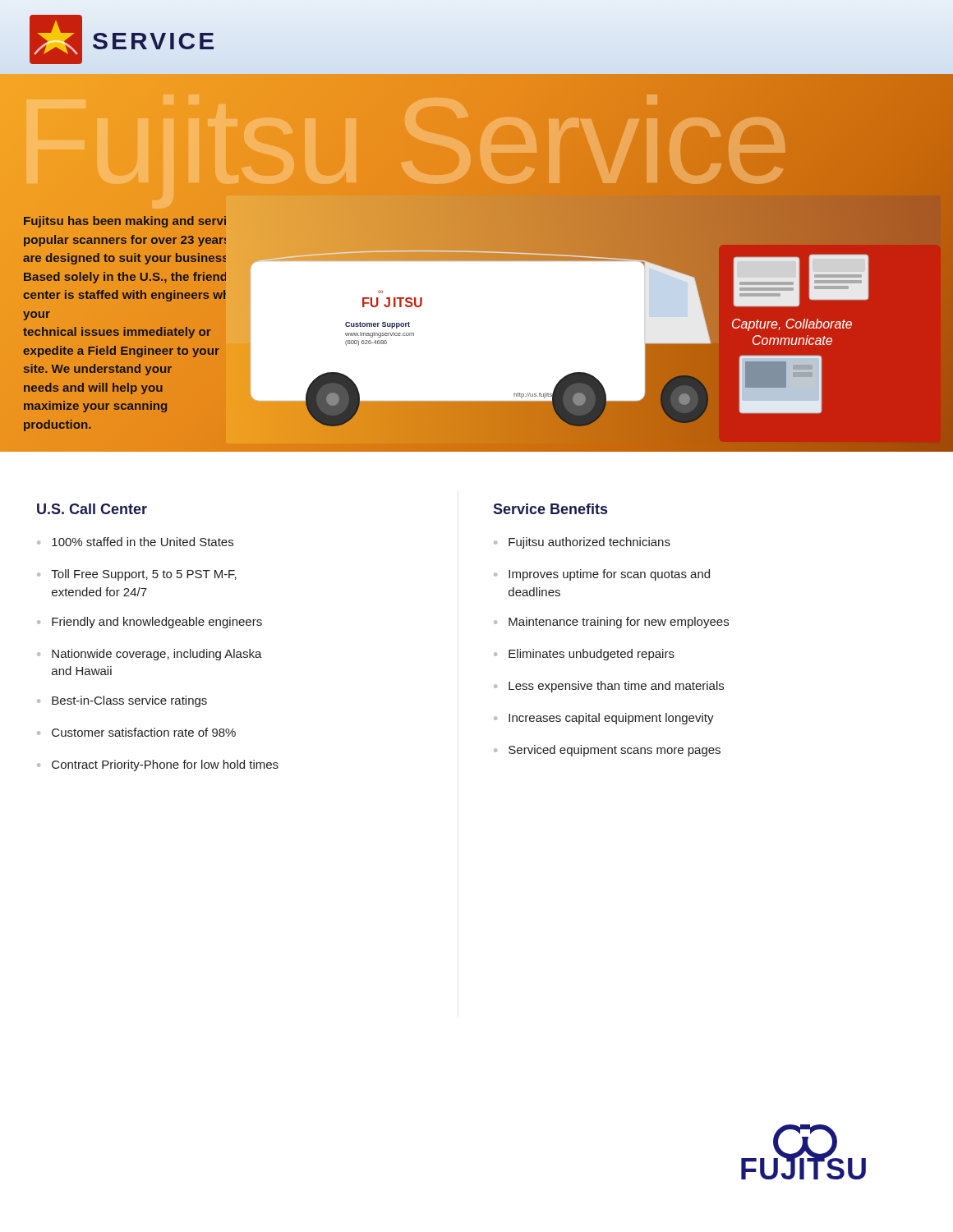Locate the text block containing "Fujitsu has been making and"
This screenshot has height=1232, width=953.
click(x=193, y=322)
